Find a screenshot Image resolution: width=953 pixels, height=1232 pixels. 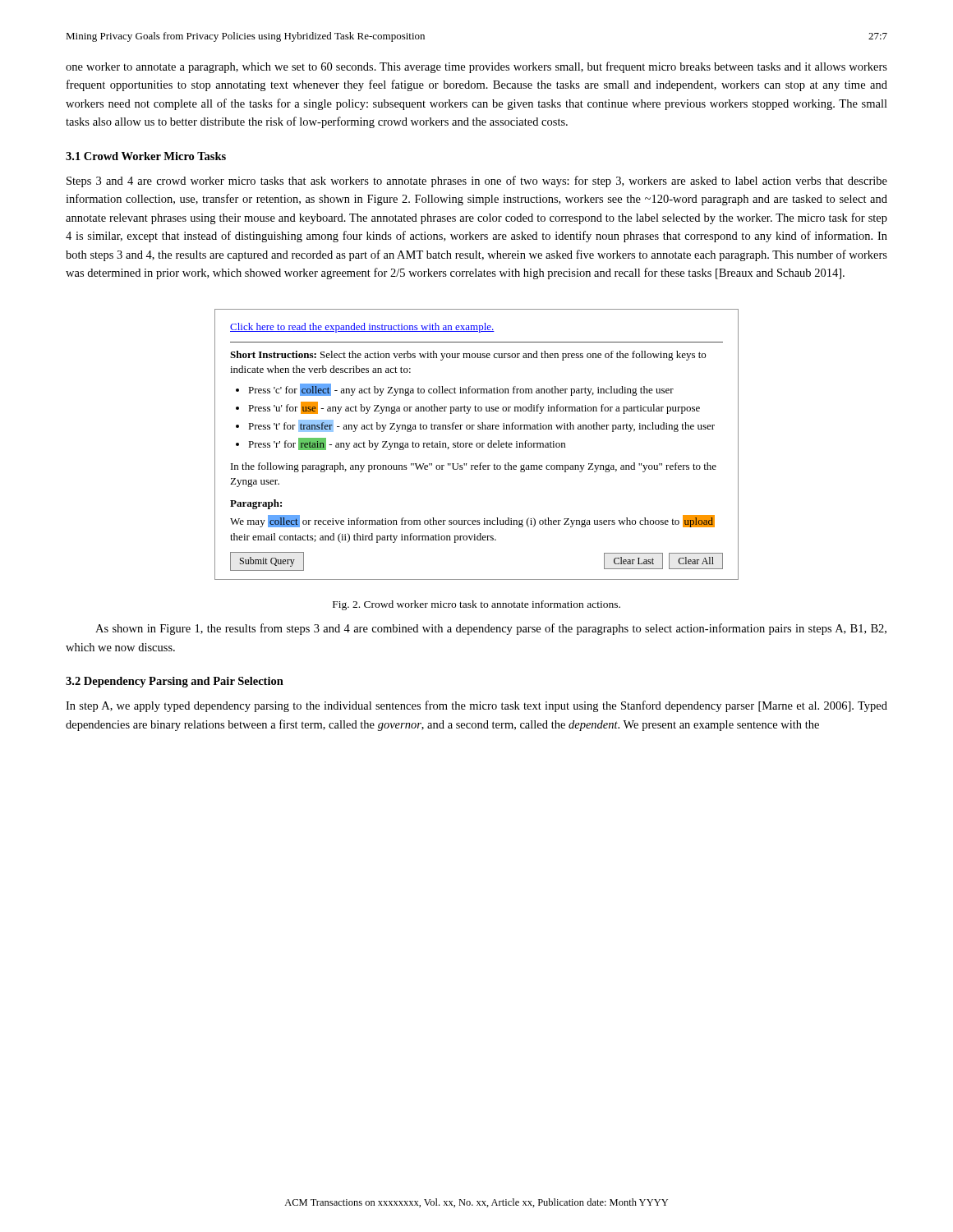tap(476, 444)
